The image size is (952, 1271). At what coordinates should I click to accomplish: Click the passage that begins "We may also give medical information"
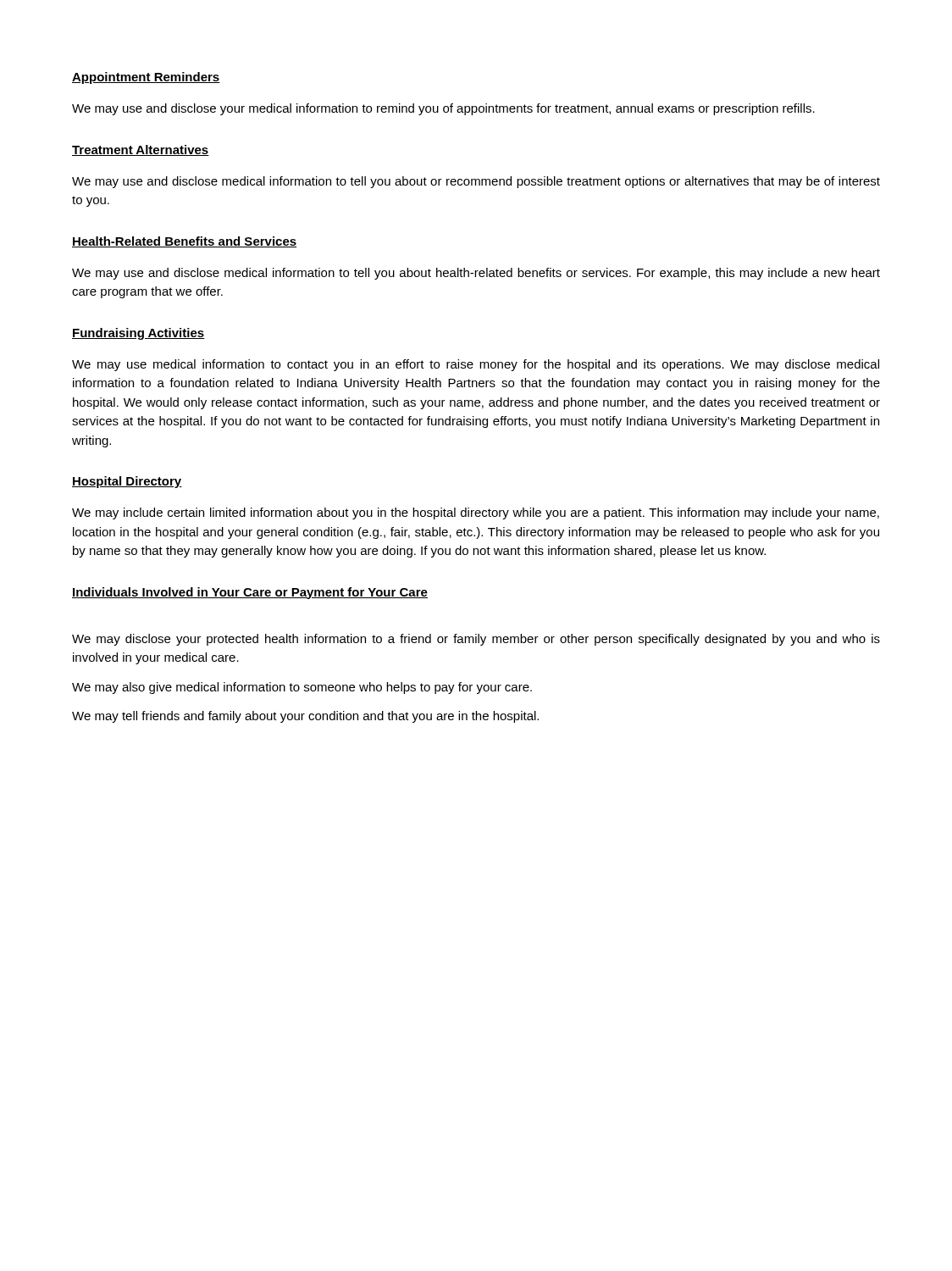(302, 686)
